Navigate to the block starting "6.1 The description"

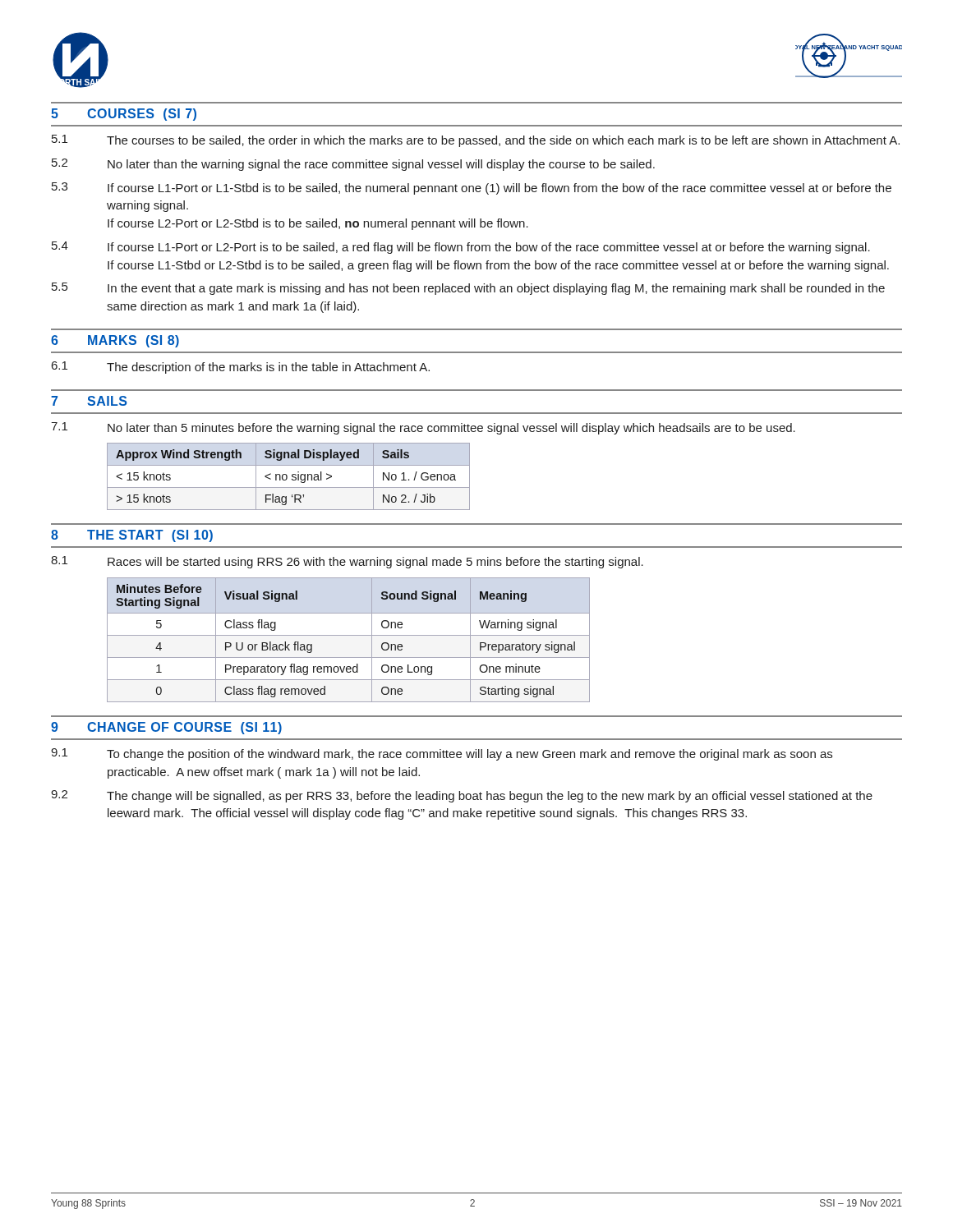[x=241, y=368]
